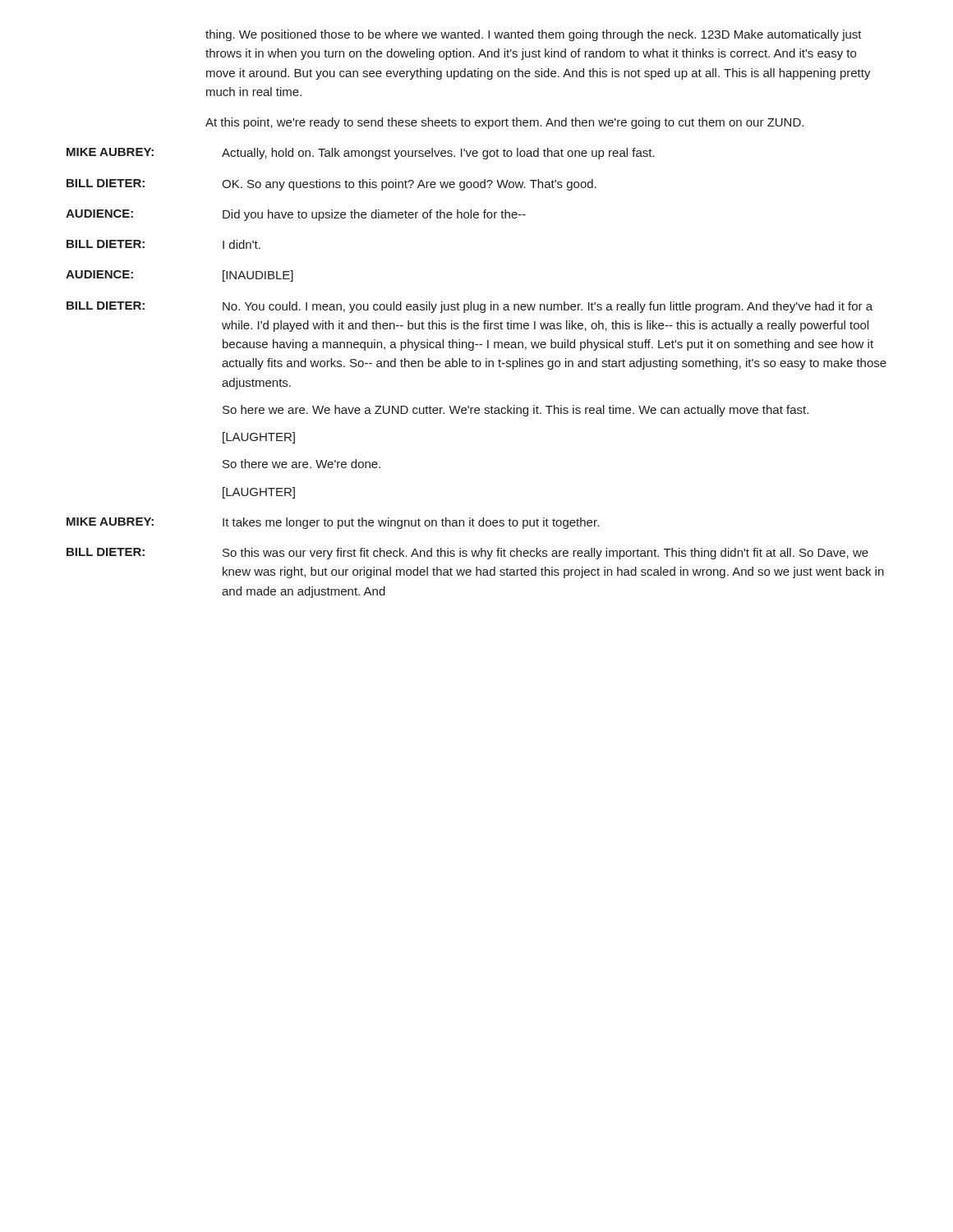
Task: Click on the block starting "At this point,"
Action: 546,122
